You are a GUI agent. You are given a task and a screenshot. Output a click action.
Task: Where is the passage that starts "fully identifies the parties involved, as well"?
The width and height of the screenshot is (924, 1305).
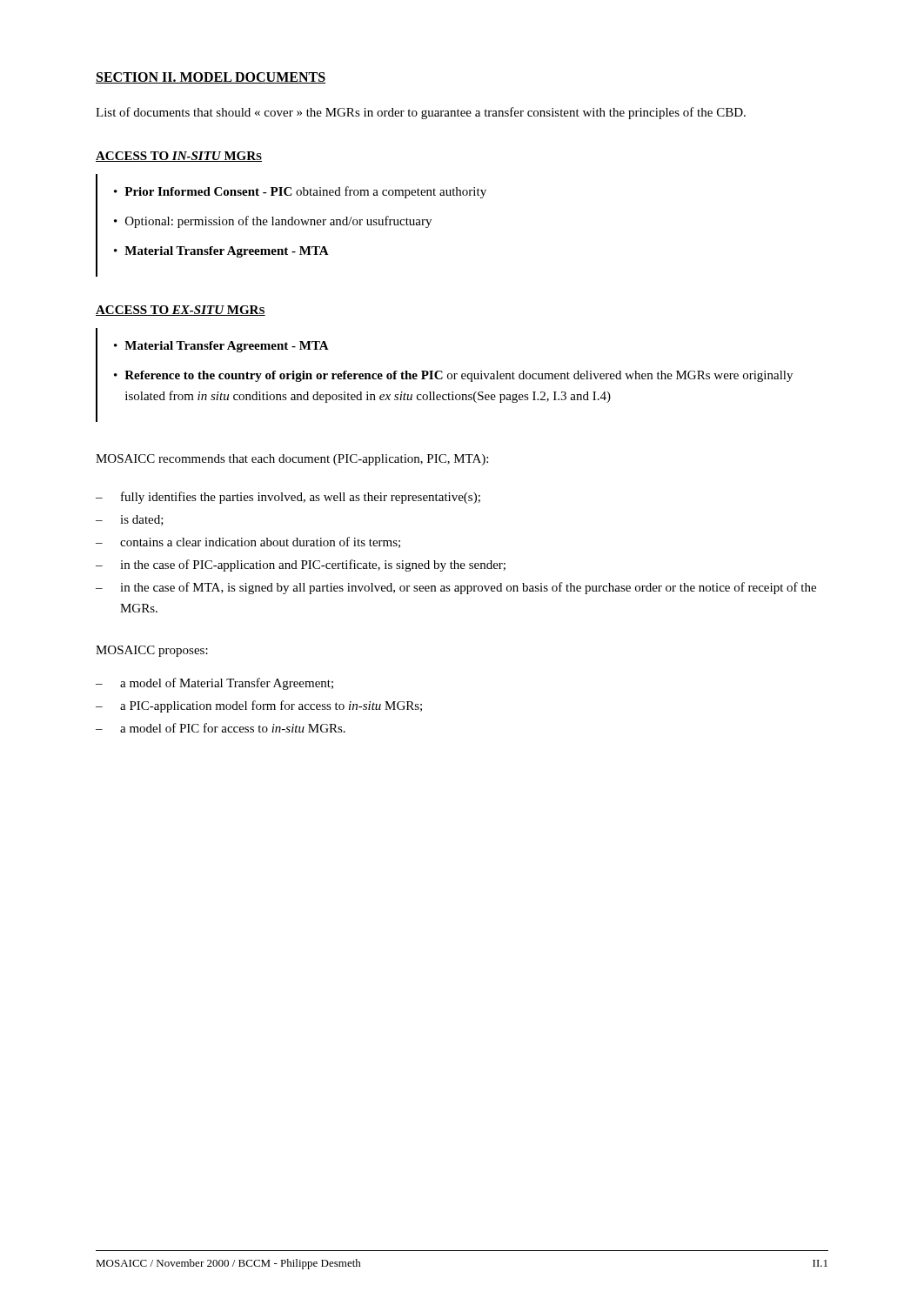point(301,496)
